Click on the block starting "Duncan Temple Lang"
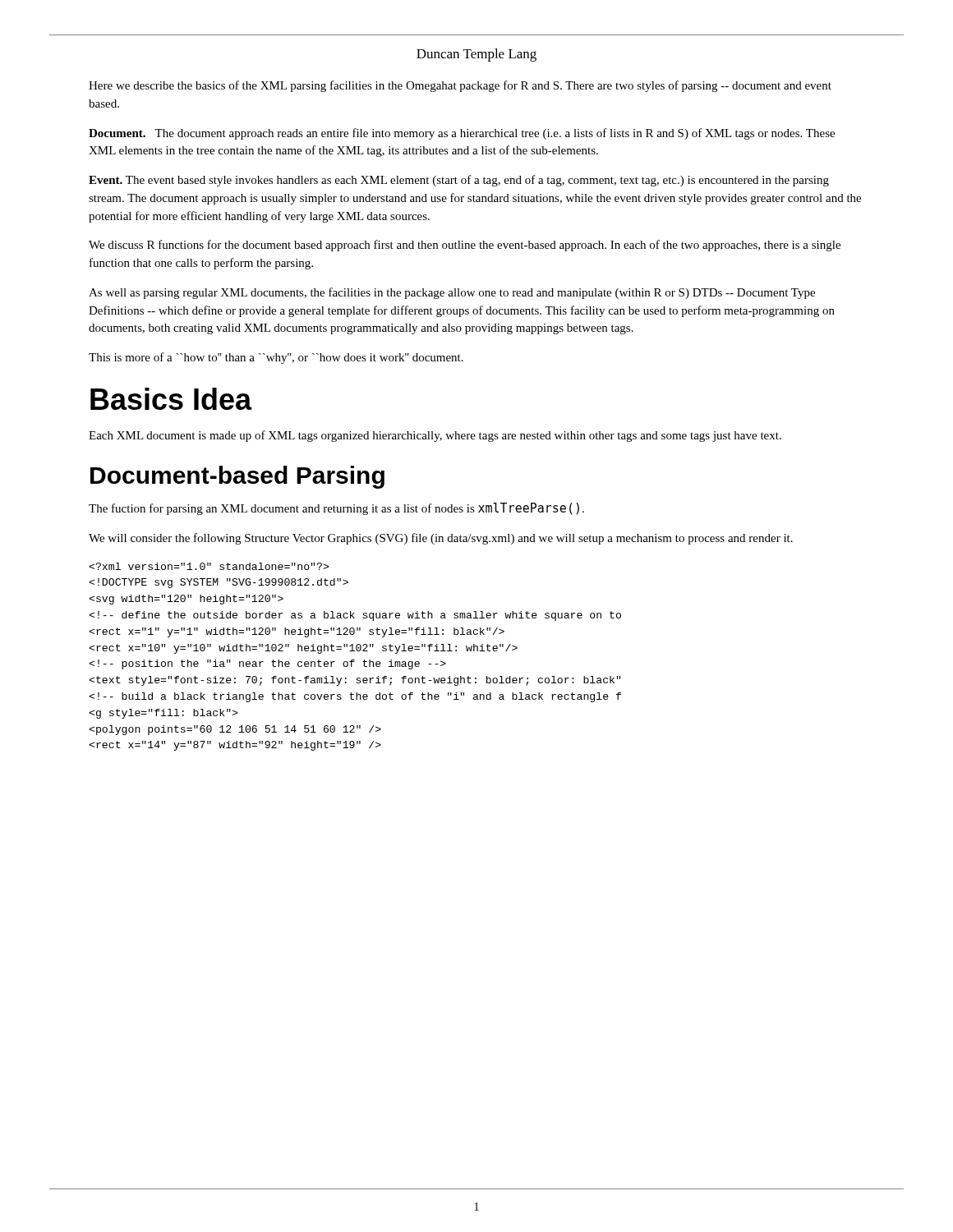The width and height of the screenshot is (953, 1232). [476, 54]
